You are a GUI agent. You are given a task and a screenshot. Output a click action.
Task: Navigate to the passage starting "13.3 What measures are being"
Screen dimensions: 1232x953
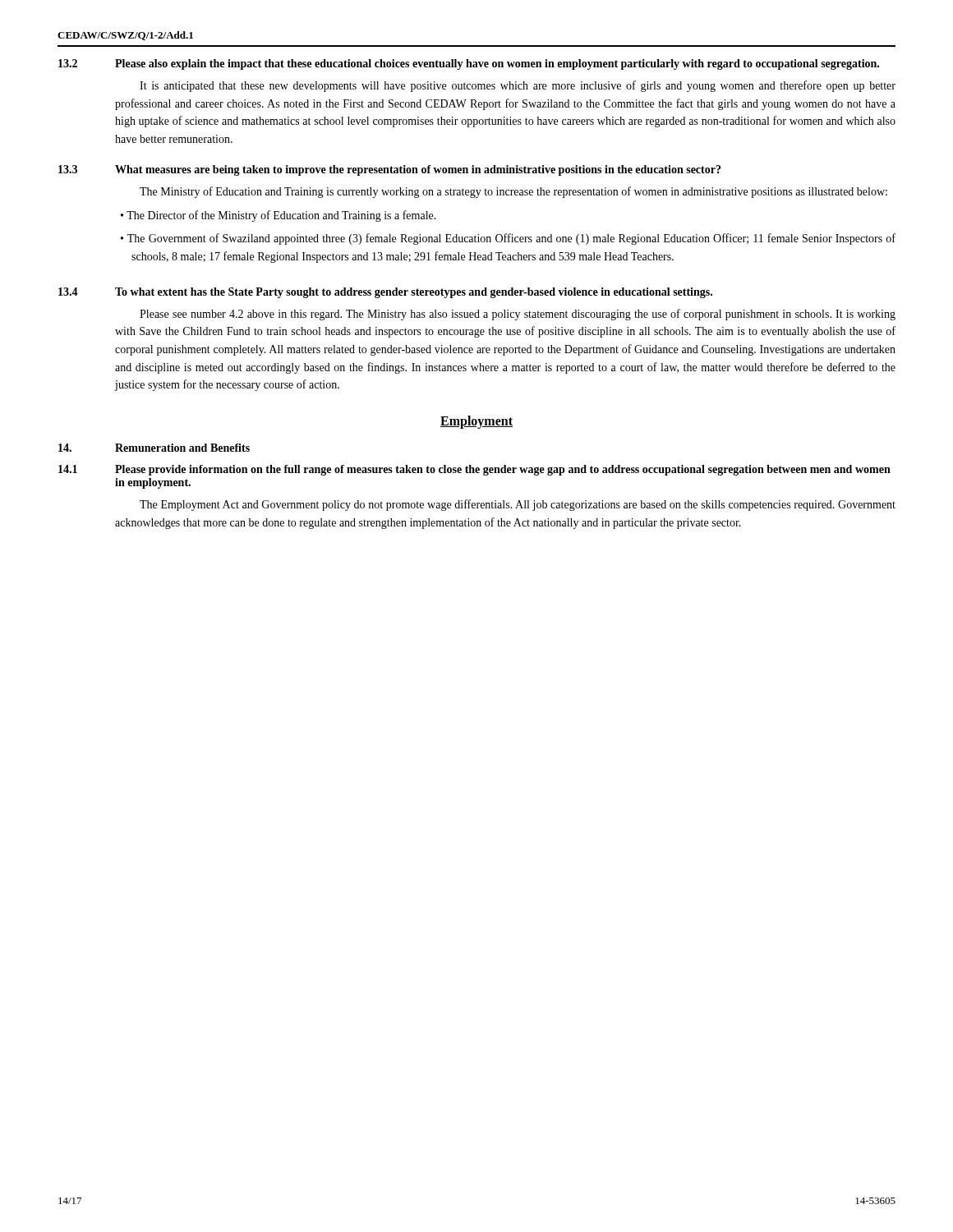[x=389, y=170]
